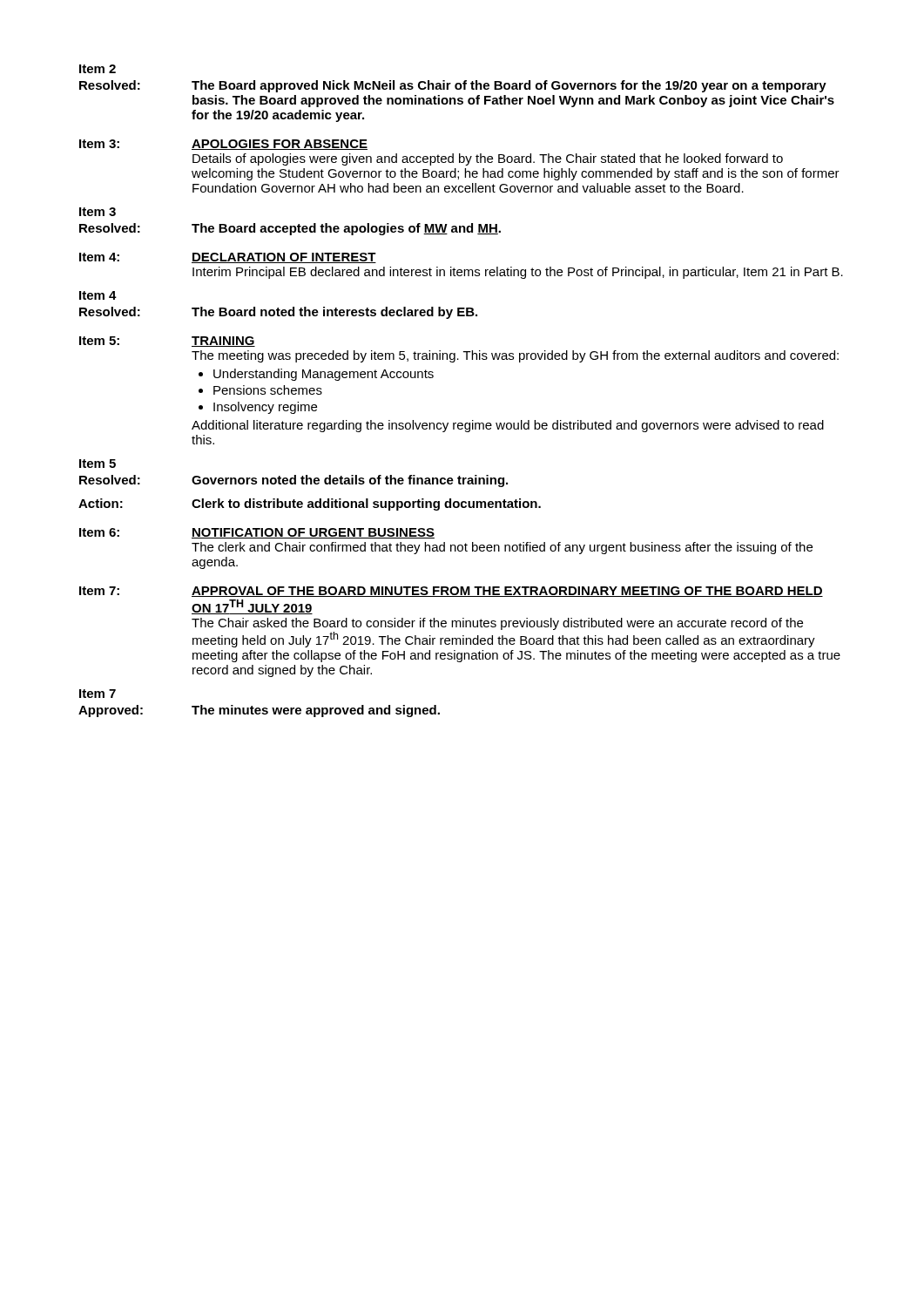This screenshot has height=1307, width=924.
Task: Locate the list item that reads "Item 4: DECLARATION OF"
Action: pos(462,264)
